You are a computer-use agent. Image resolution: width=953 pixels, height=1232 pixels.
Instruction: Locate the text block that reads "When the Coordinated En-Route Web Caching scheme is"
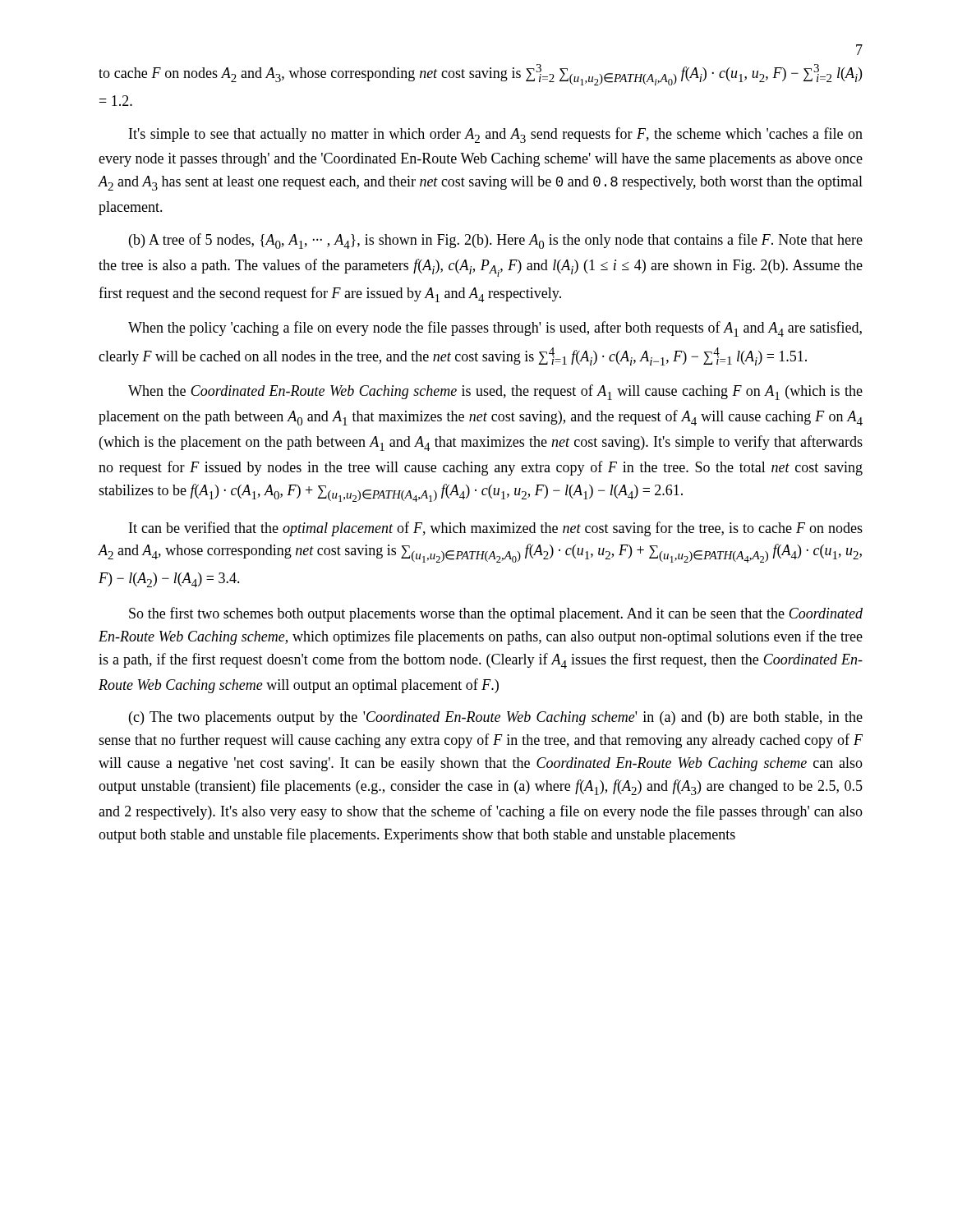coord(481,444)
